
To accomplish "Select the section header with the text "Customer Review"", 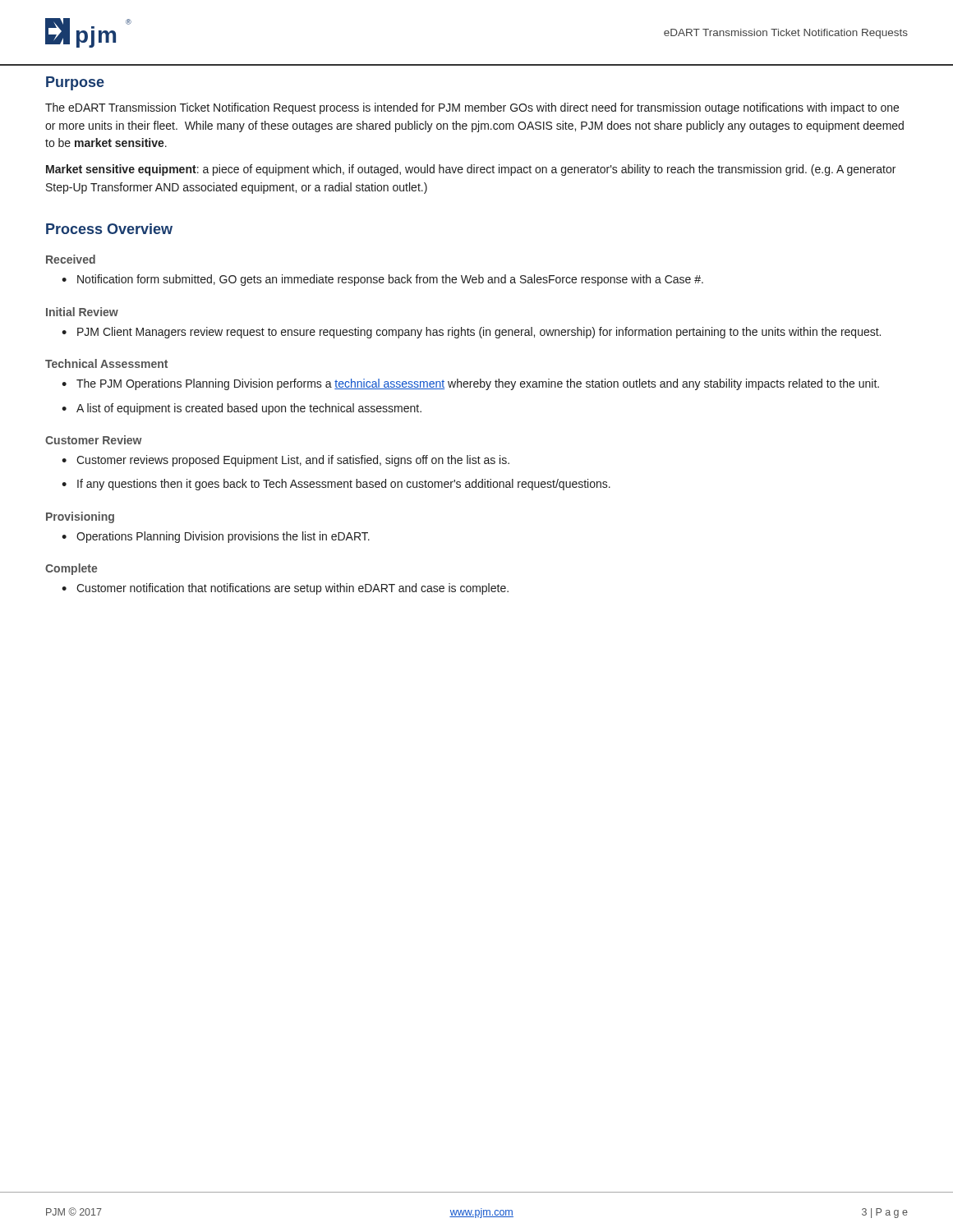I will [94, 440].
